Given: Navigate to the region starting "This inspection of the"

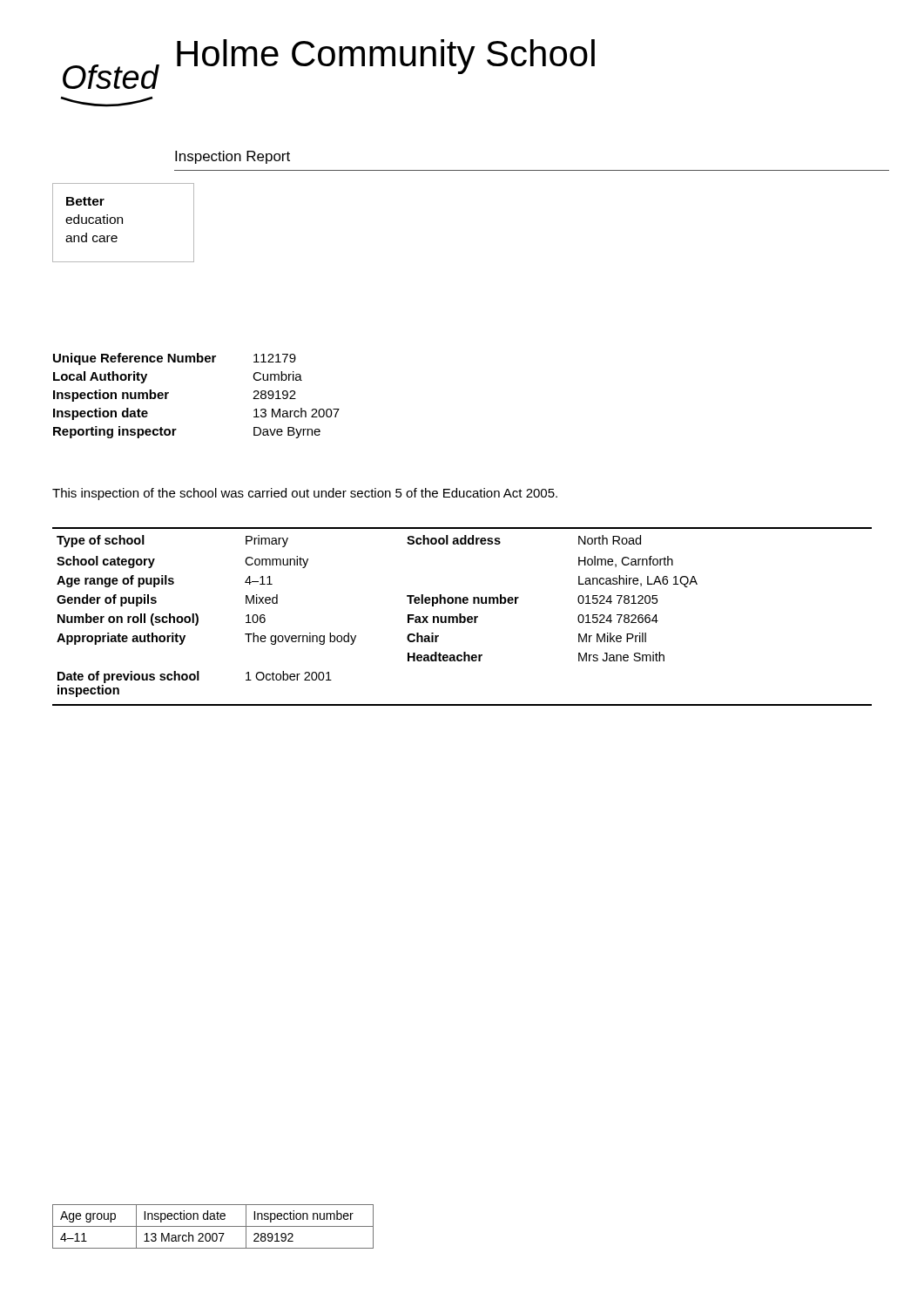Looking at the screenshot, I should click(305, 493).
